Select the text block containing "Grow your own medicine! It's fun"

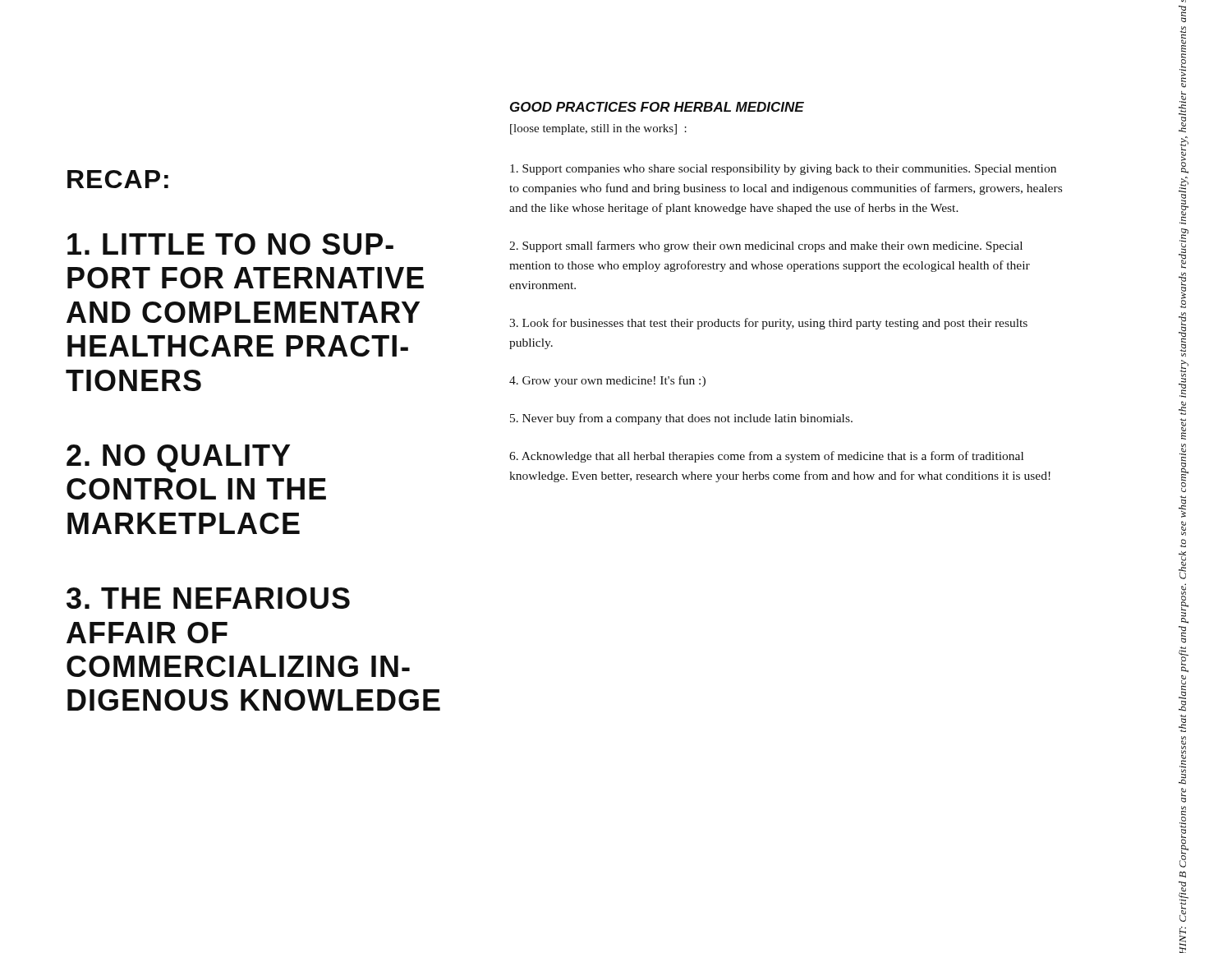click(608, 380)
